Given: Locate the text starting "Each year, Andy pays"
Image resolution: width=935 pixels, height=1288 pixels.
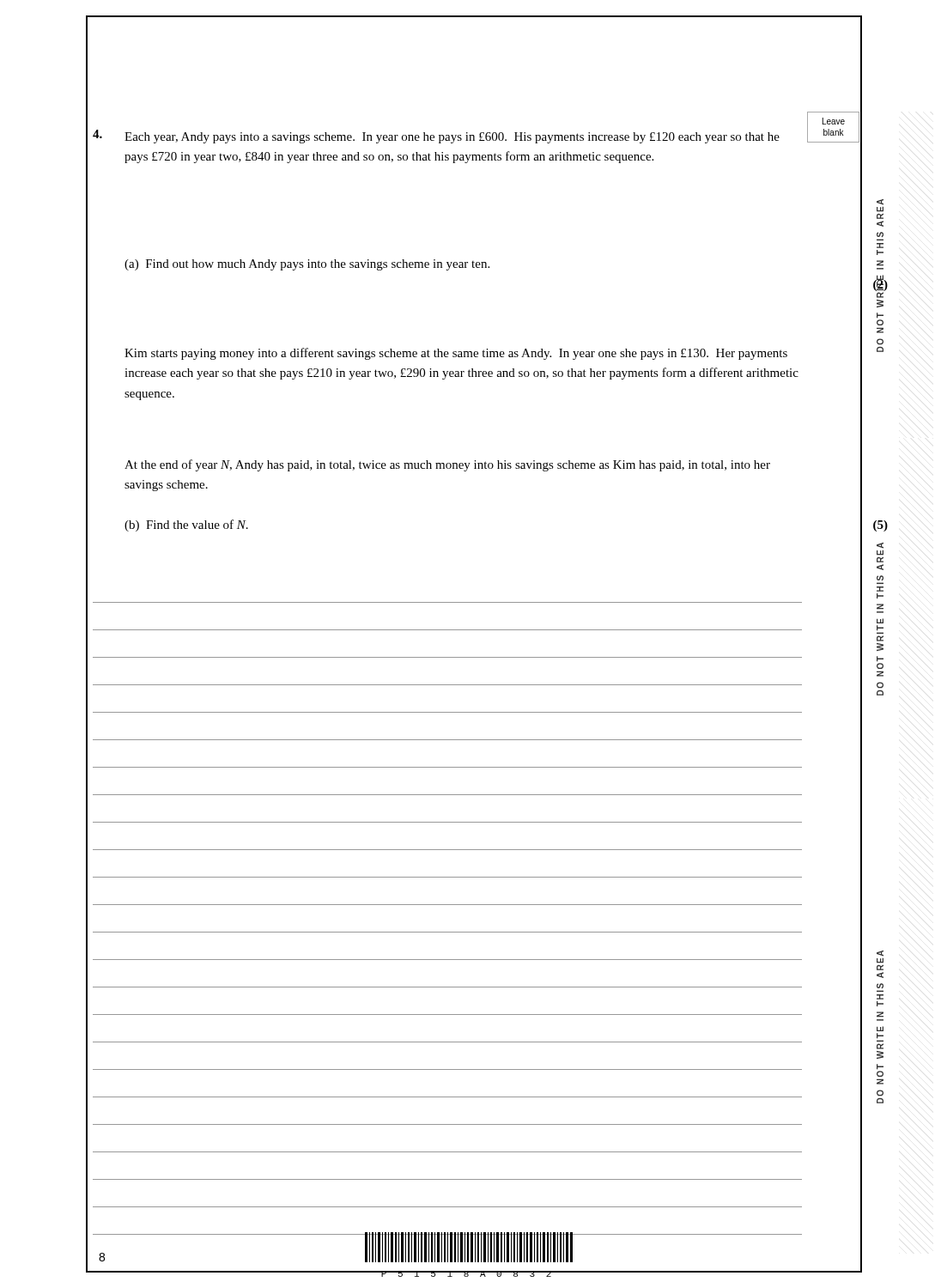Looking at the screenshot, I should point(452,147).
